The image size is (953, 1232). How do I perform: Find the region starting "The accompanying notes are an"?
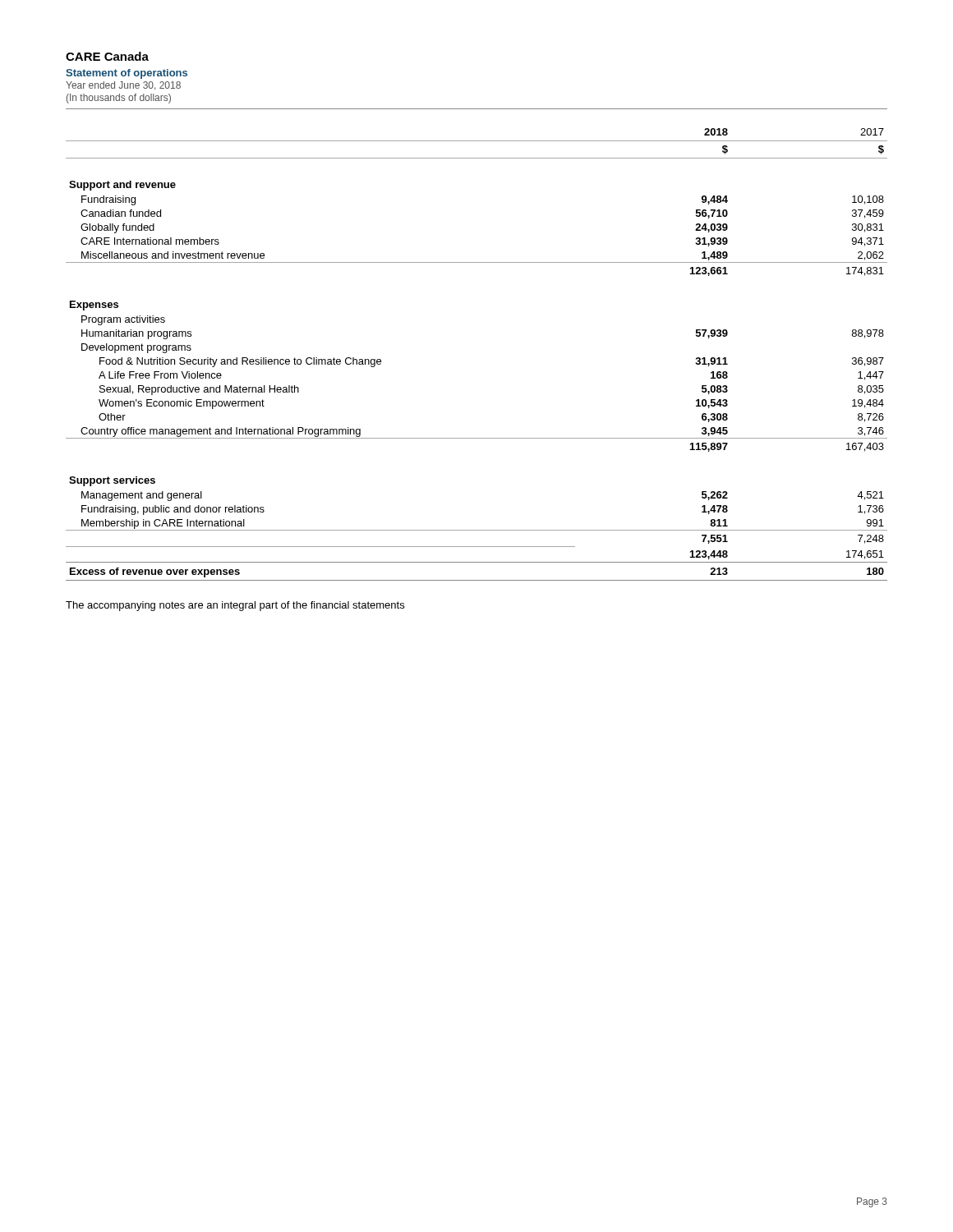pyautogui.click(x=235, y=605)
